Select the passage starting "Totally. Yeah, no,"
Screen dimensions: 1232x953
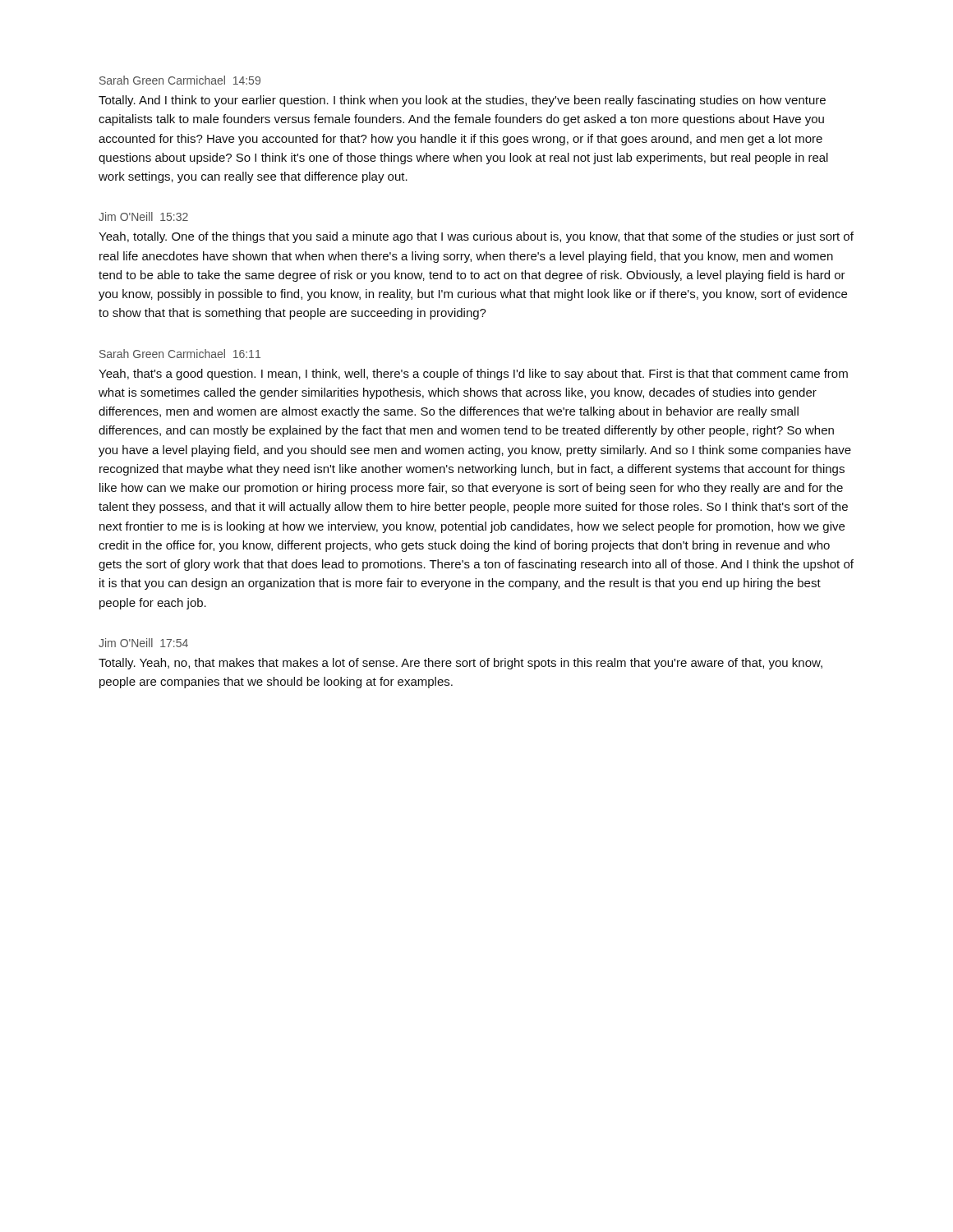461,672
